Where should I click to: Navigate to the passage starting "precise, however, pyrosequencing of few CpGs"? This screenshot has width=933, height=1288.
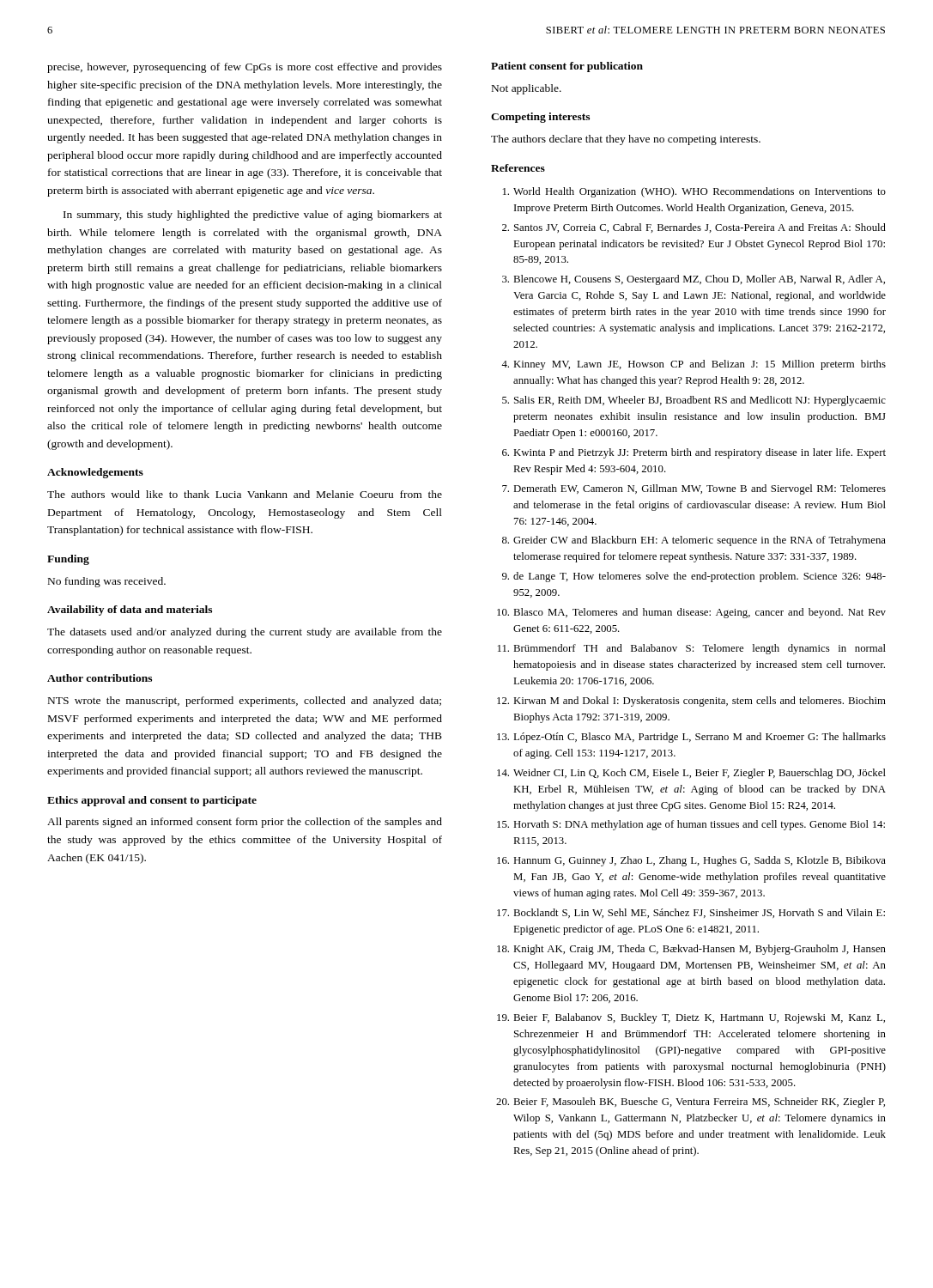(245, 129)
